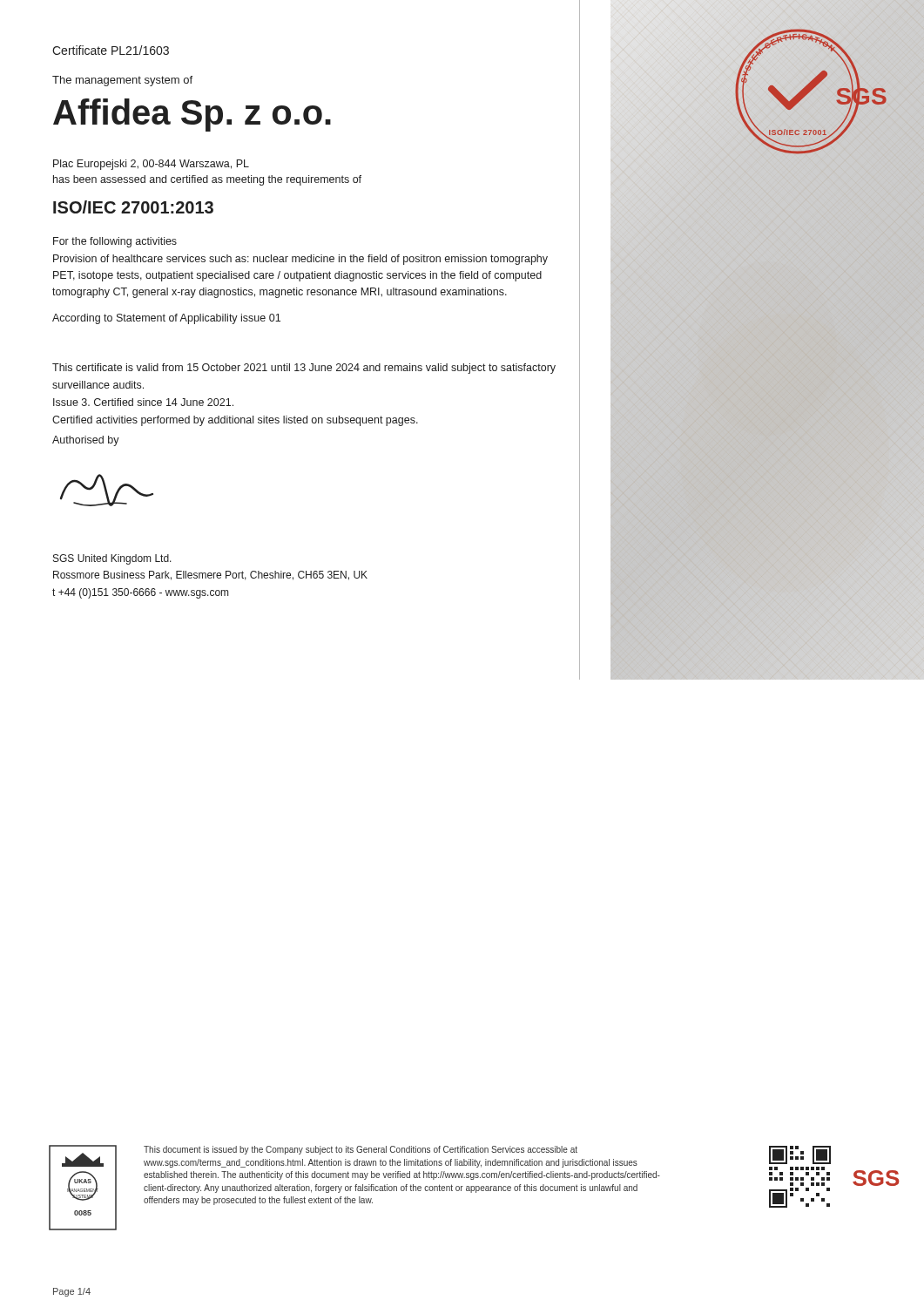This screenshot has width=924, height=1307.
Task: Click on the text block containing "SGS United Kingdom Ltd."
Action: click(210, 575)
